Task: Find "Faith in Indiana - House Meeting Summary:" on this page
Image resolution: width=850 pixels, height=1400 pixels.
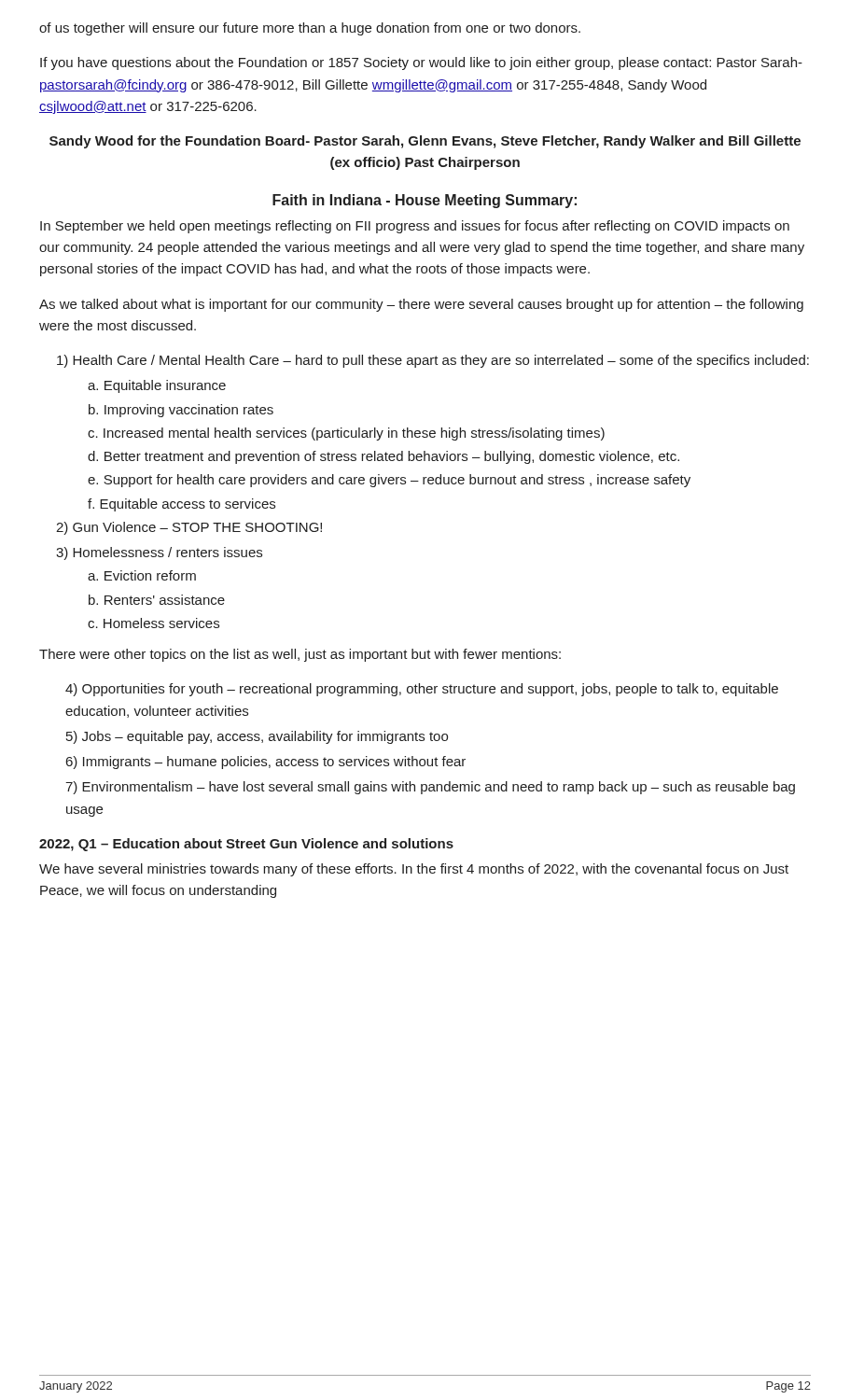Action: [425, 200]
